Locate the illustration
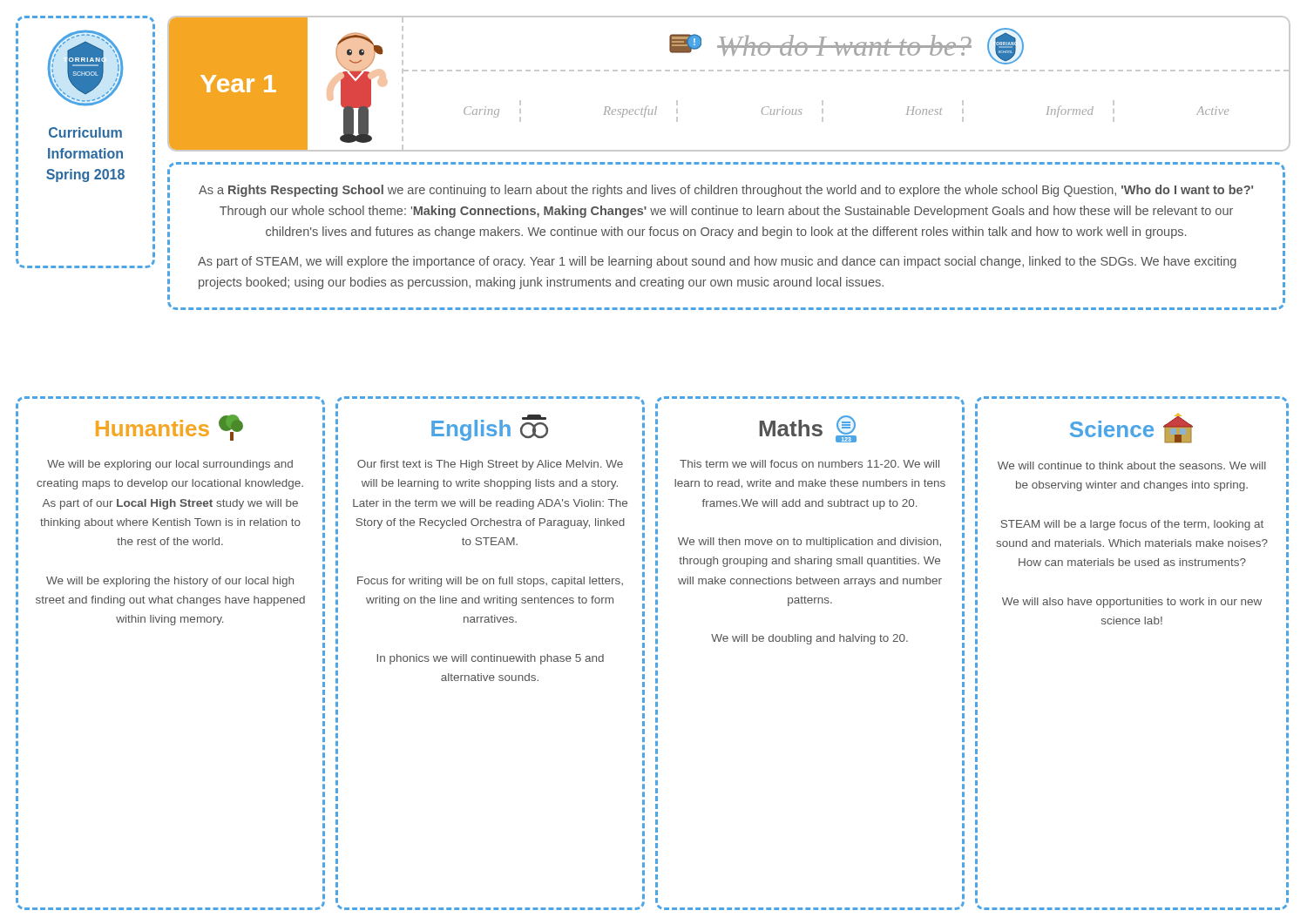The image size is (1307, 924). [356, 84]
